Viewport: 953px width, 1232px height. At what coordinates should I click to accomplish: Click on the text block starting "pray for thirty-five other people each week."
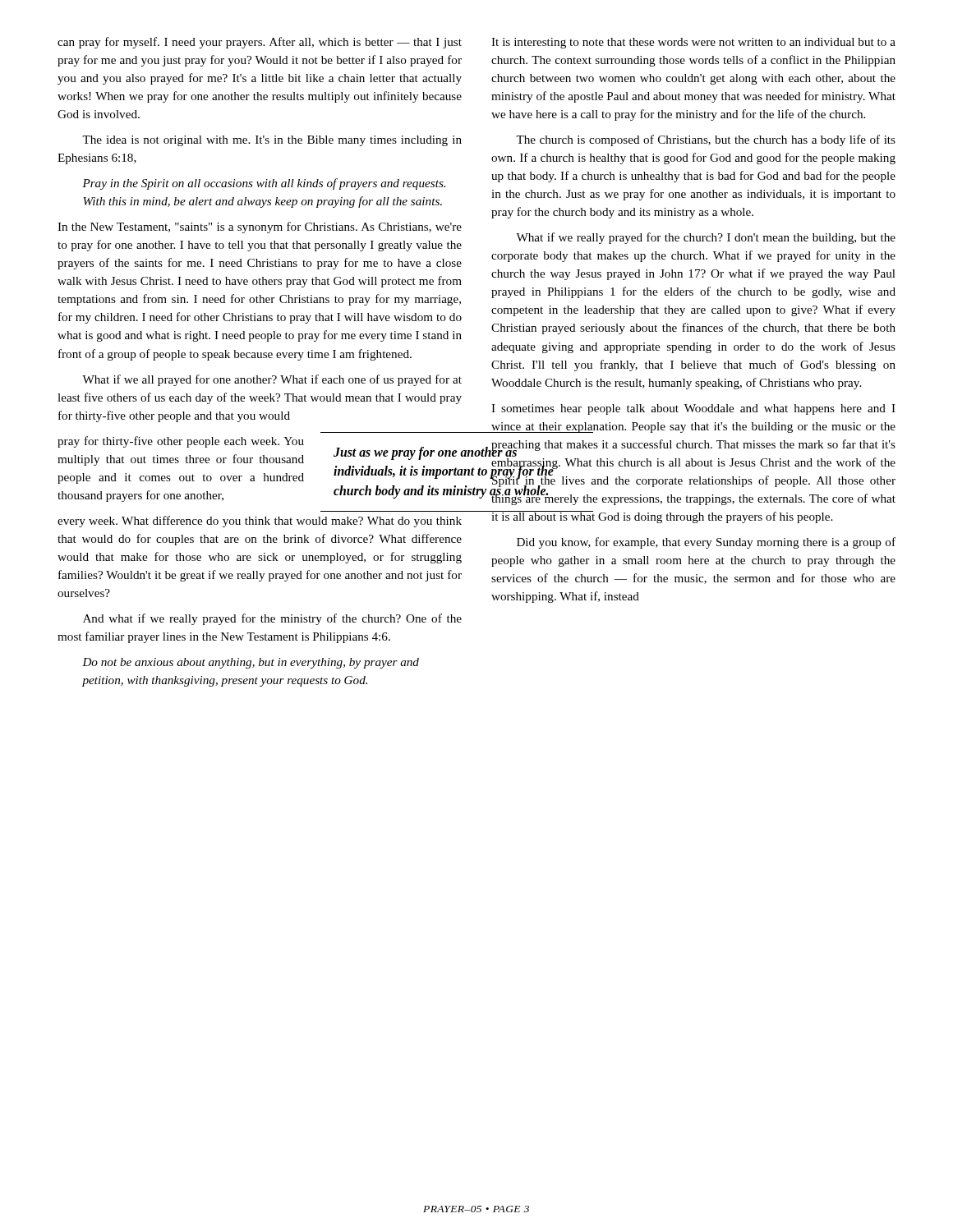tap(181, 468)
